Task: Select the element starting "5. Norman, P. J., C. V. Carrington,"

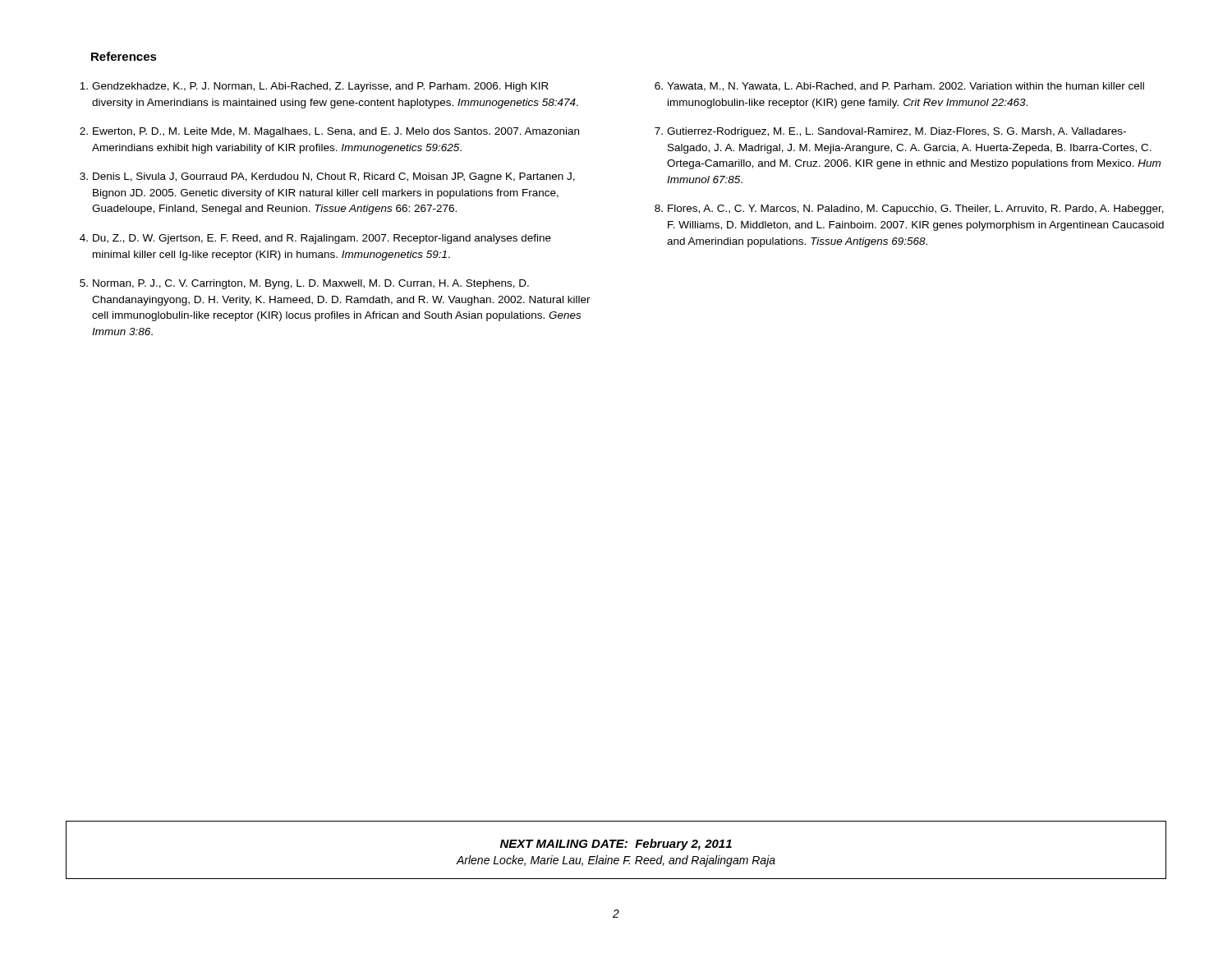Action: coord(329,307)
